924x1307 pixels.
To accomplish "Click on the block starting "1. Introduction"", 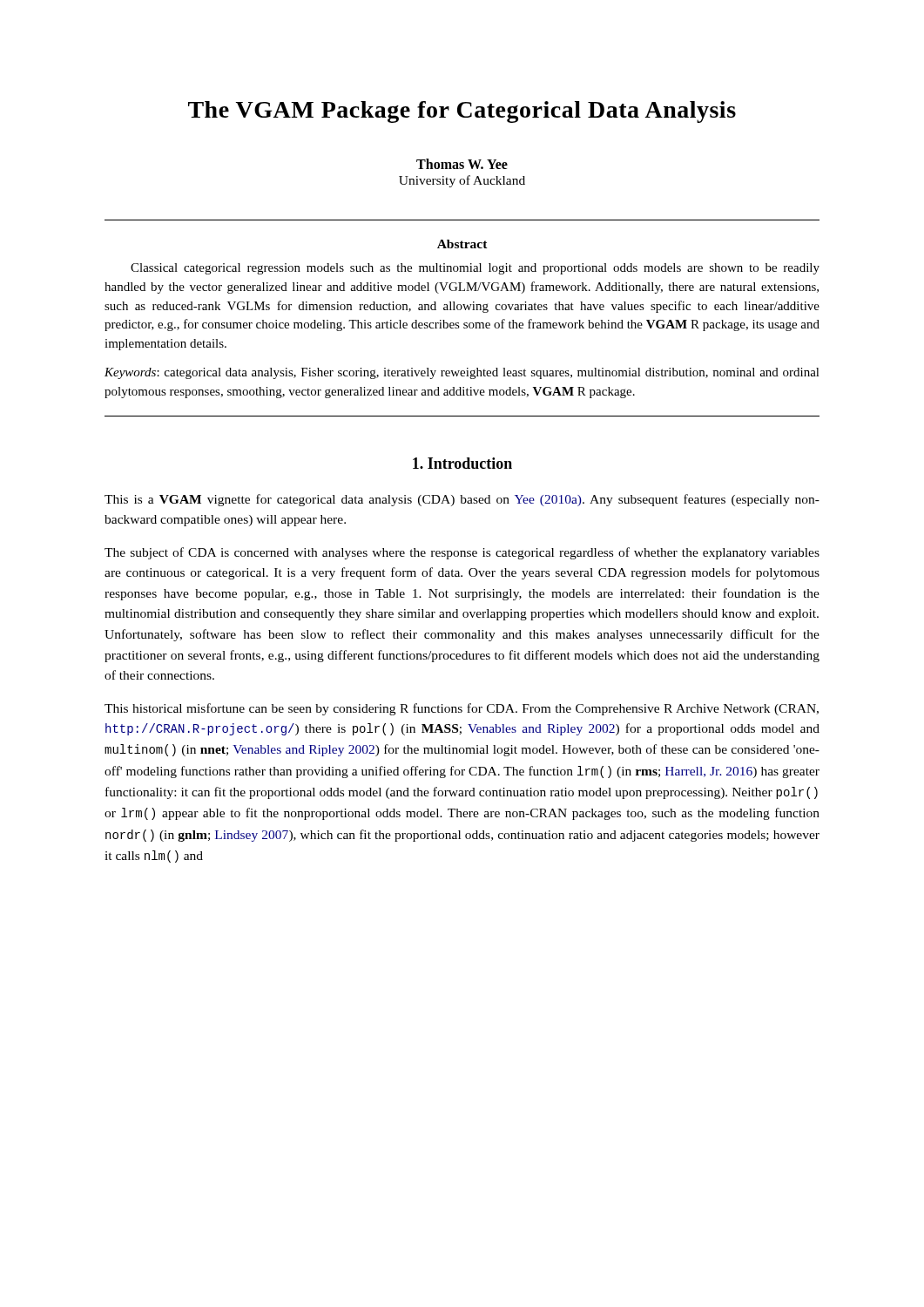I will click(x=462, y=463).
